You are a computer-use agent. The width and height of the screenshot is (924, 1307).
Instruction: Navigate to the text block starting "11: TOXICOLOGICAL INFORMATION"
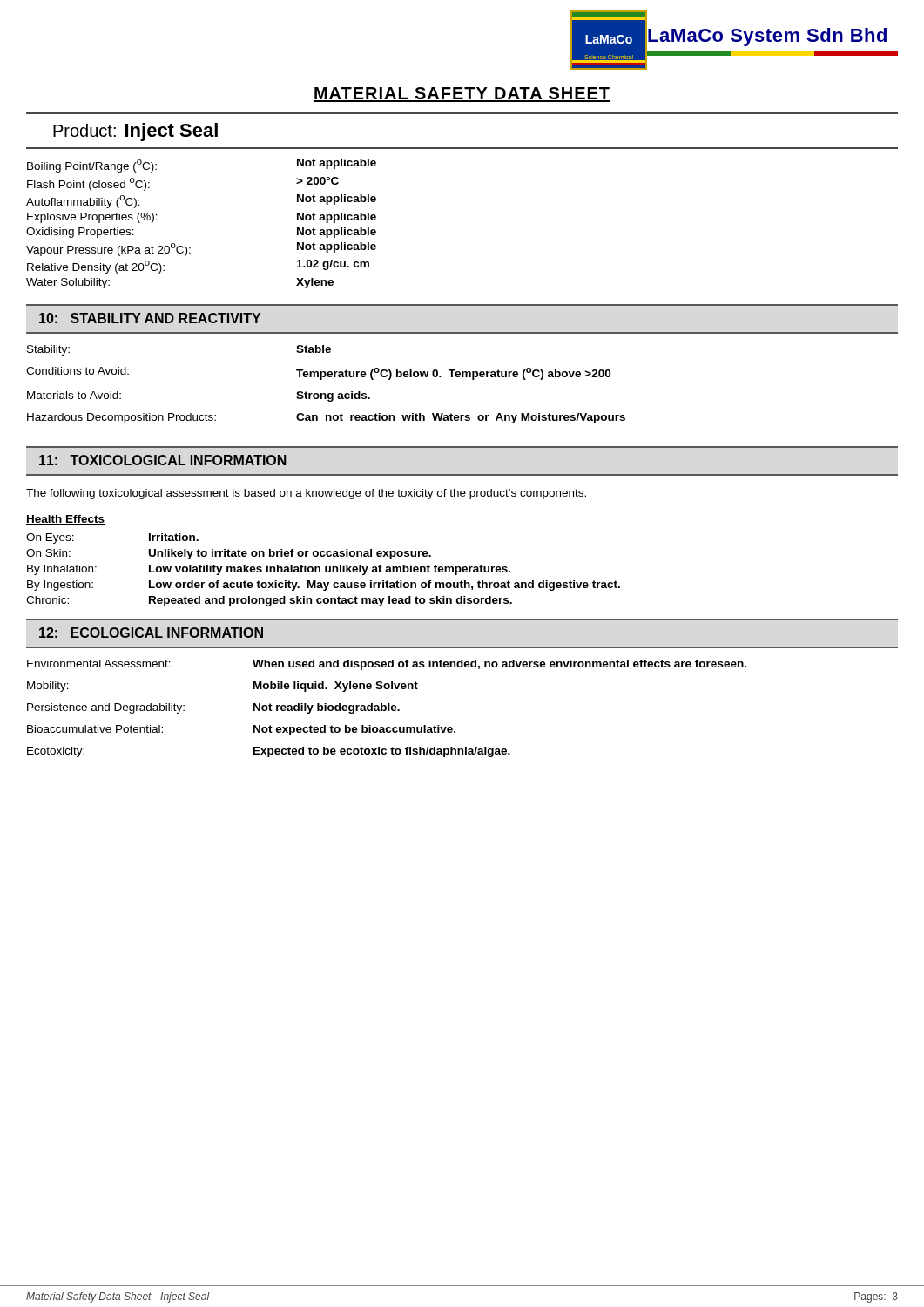163,461
